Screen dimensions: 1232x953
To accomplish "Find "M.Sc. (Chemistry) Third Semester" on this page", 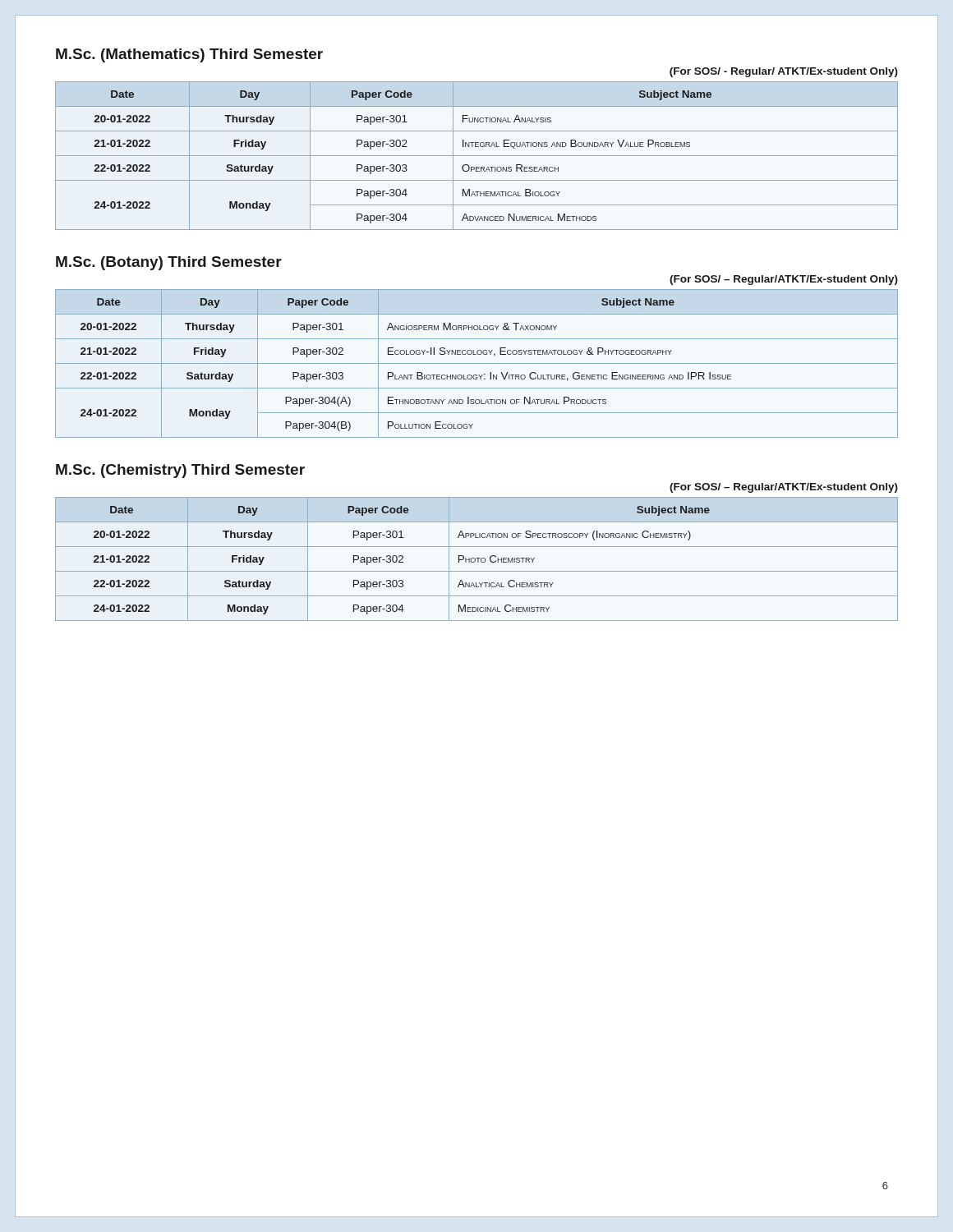I will tap(180, 469).
